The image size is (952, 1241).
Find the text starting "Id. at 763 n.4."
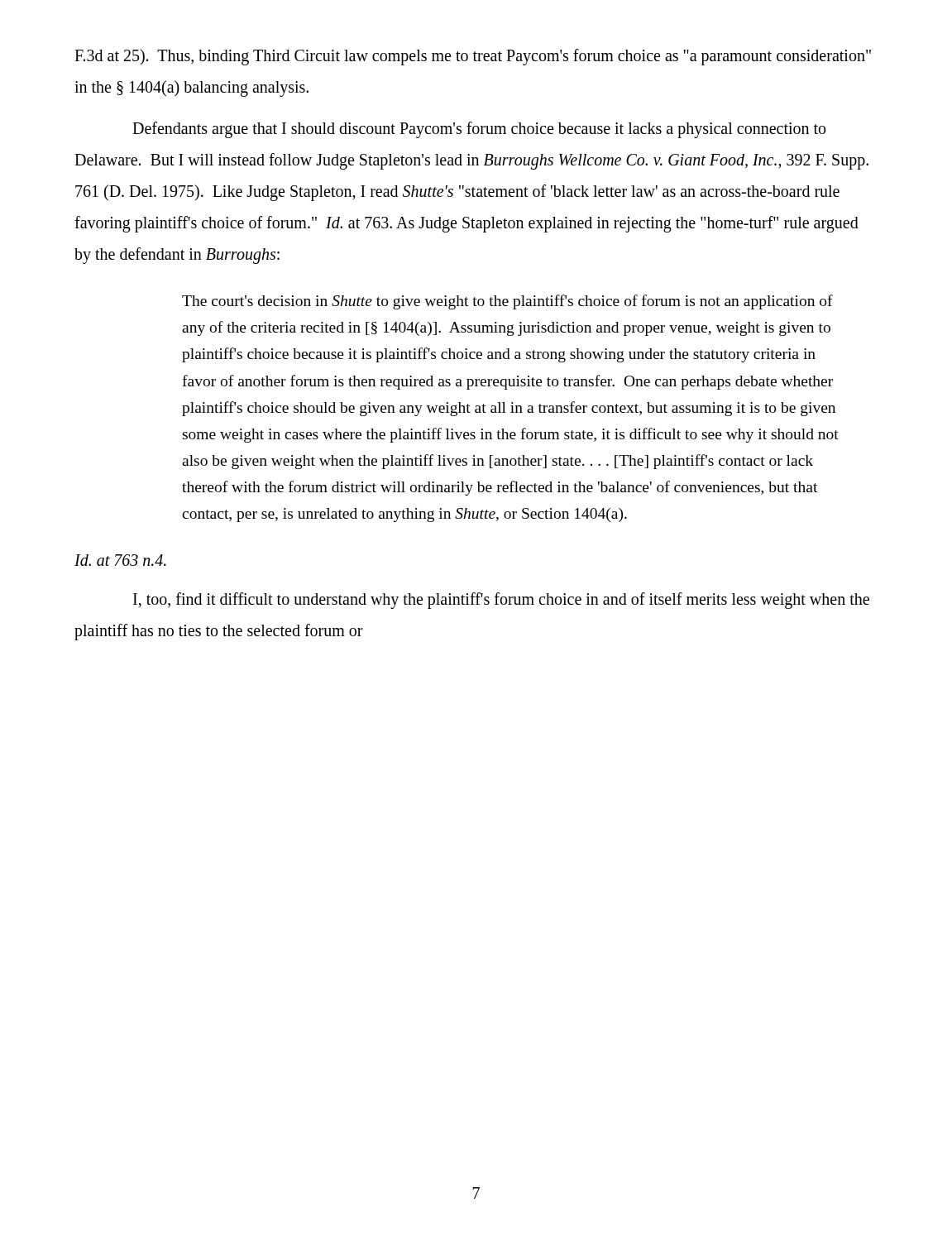[x=121, y=560]
